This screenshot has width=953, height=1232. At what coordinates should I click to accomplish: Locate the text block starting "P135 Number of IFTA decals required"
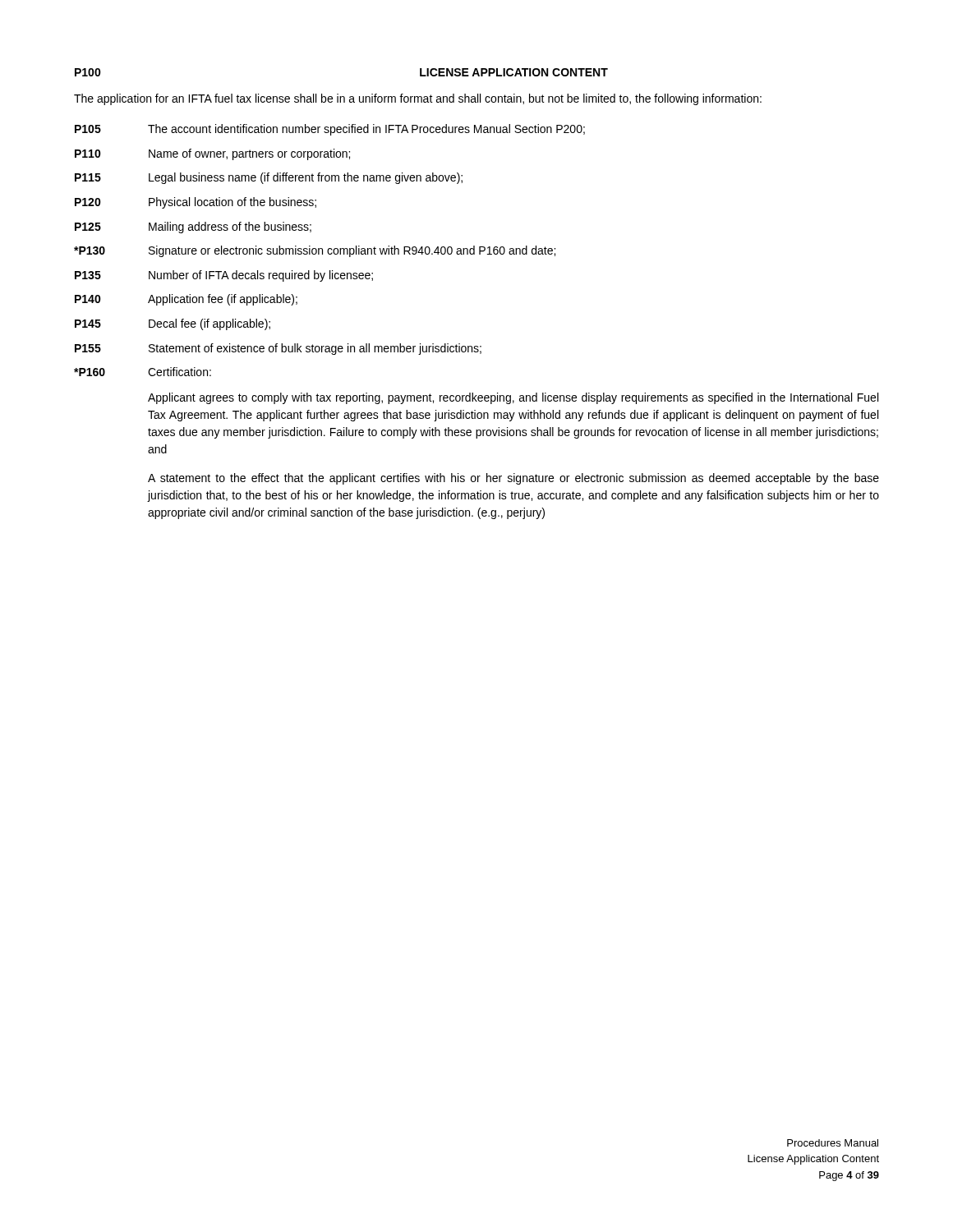[224, 276]
